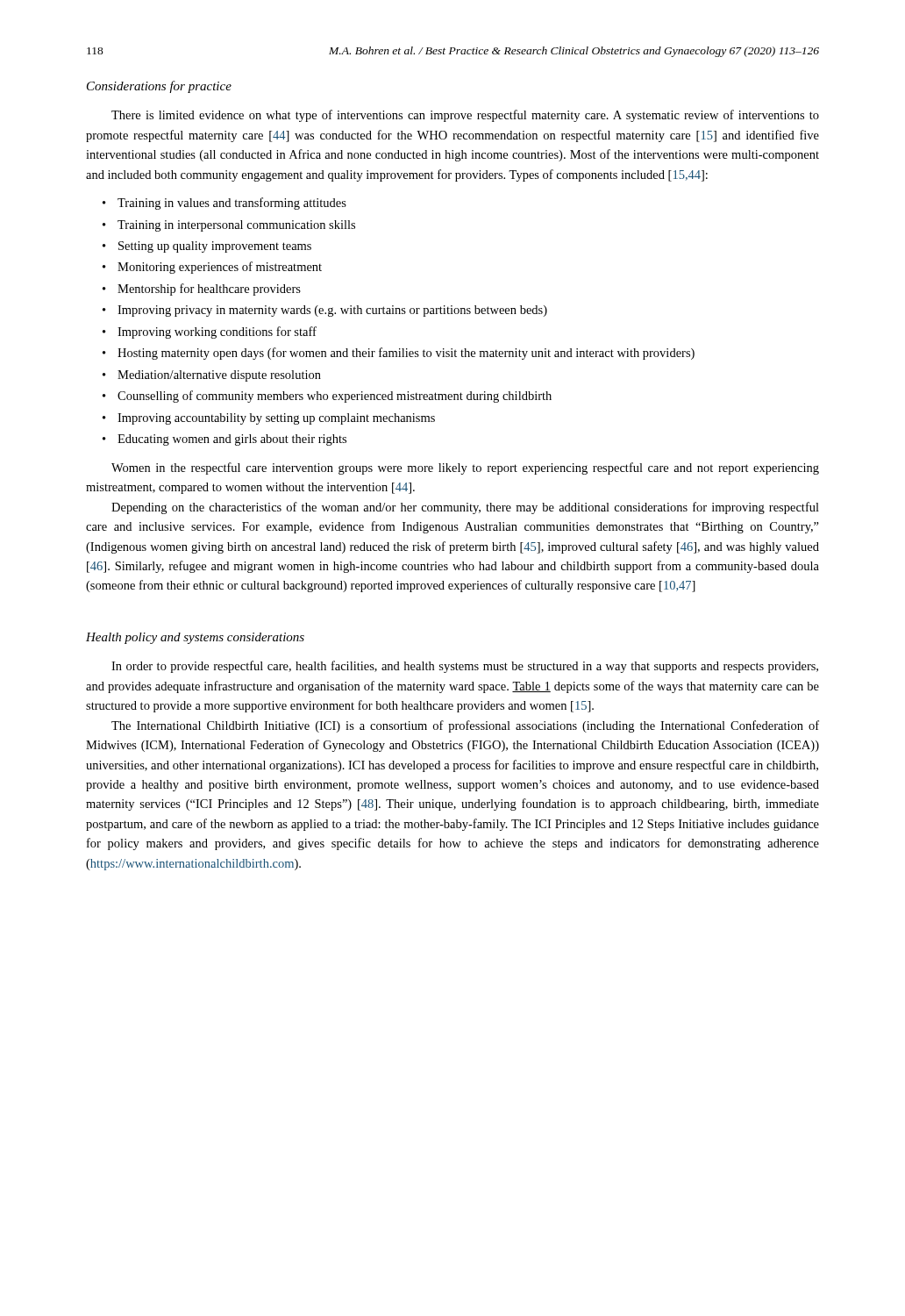Select the text block starting "Setting up quality improvement teams"
Screen dimensions: 1316x905
(x=215, y=246)
